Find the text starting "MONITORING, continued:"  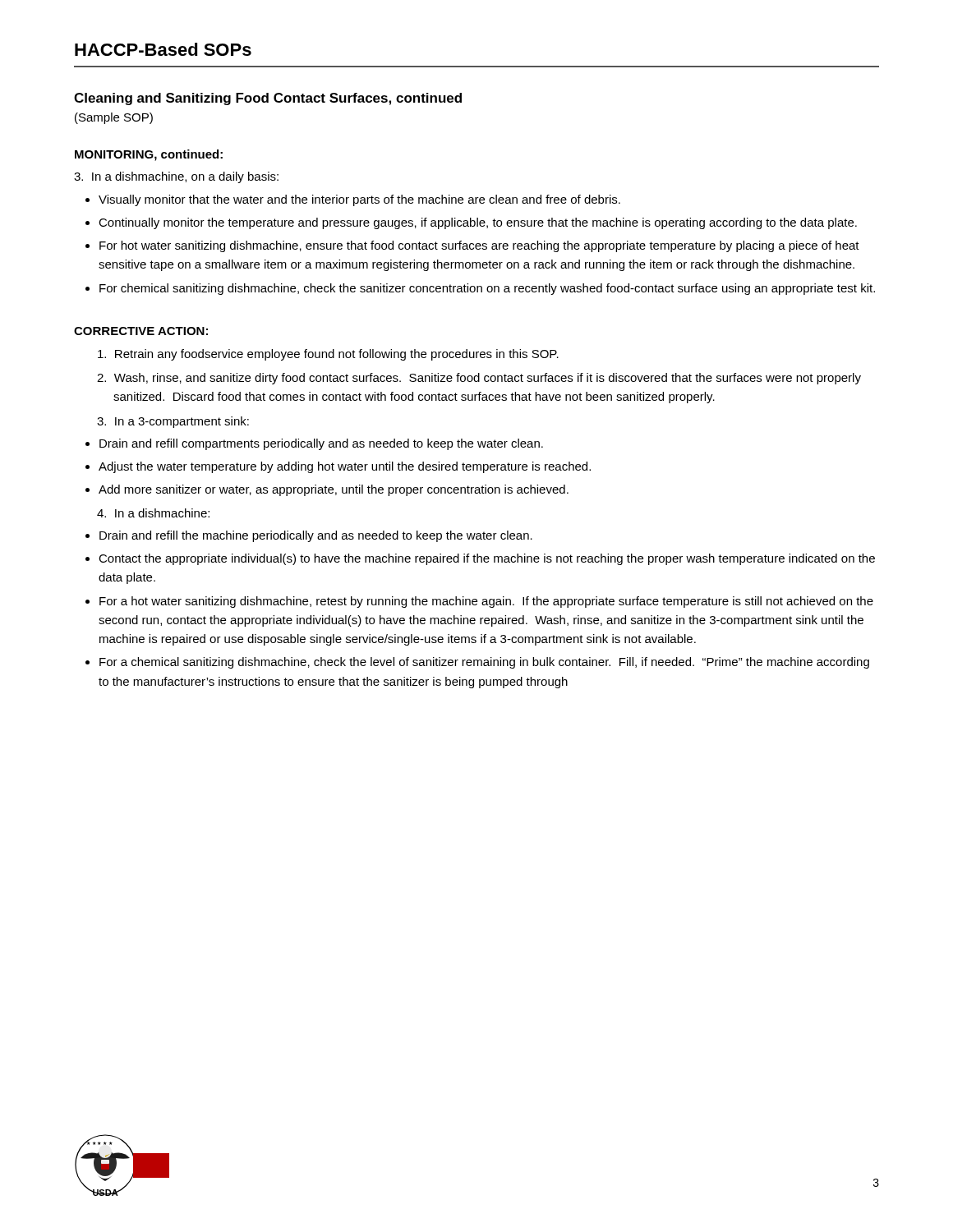click(149, 154)
